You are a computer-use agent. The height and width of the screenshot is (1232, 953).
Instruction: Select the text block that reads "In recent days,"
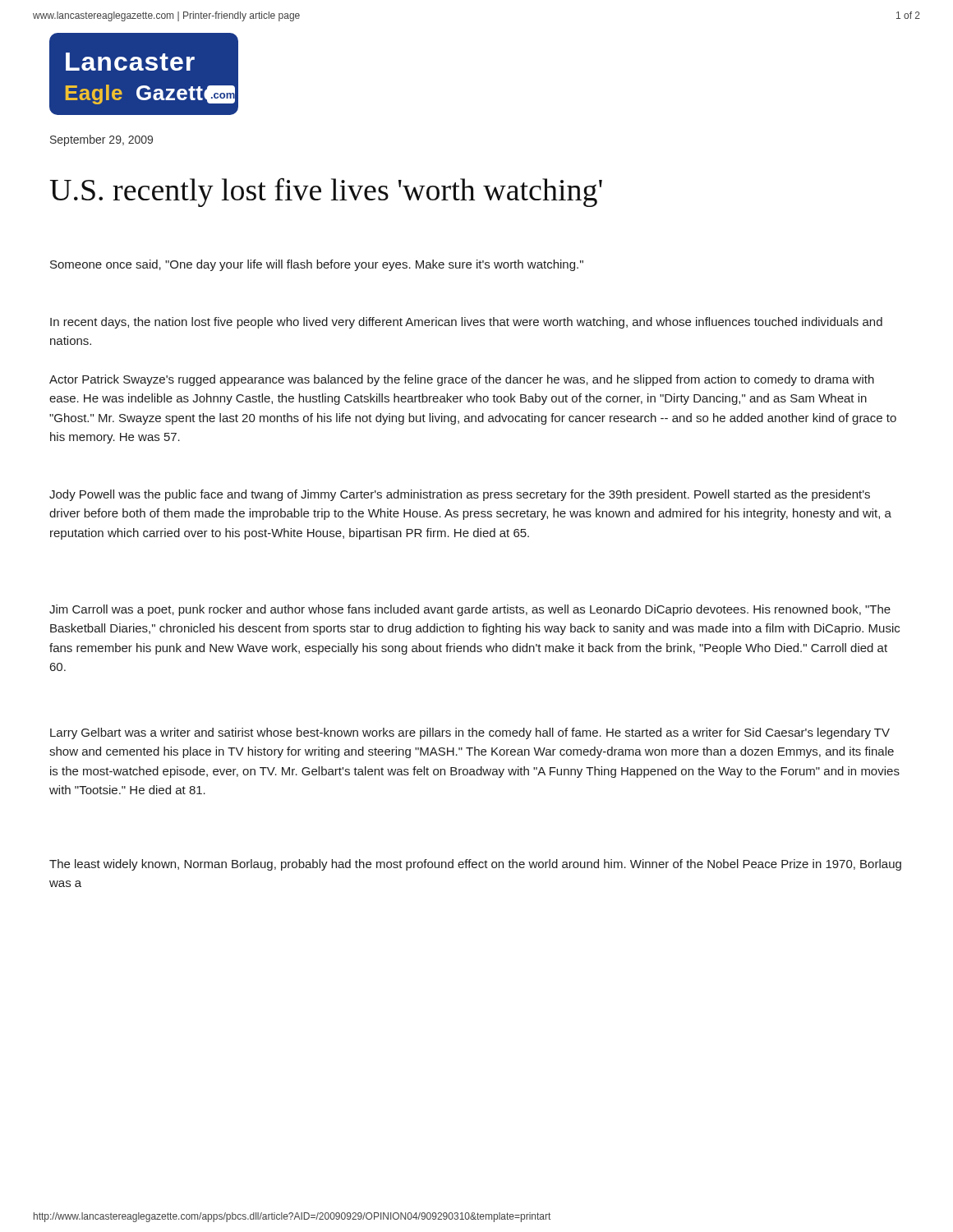466,331
